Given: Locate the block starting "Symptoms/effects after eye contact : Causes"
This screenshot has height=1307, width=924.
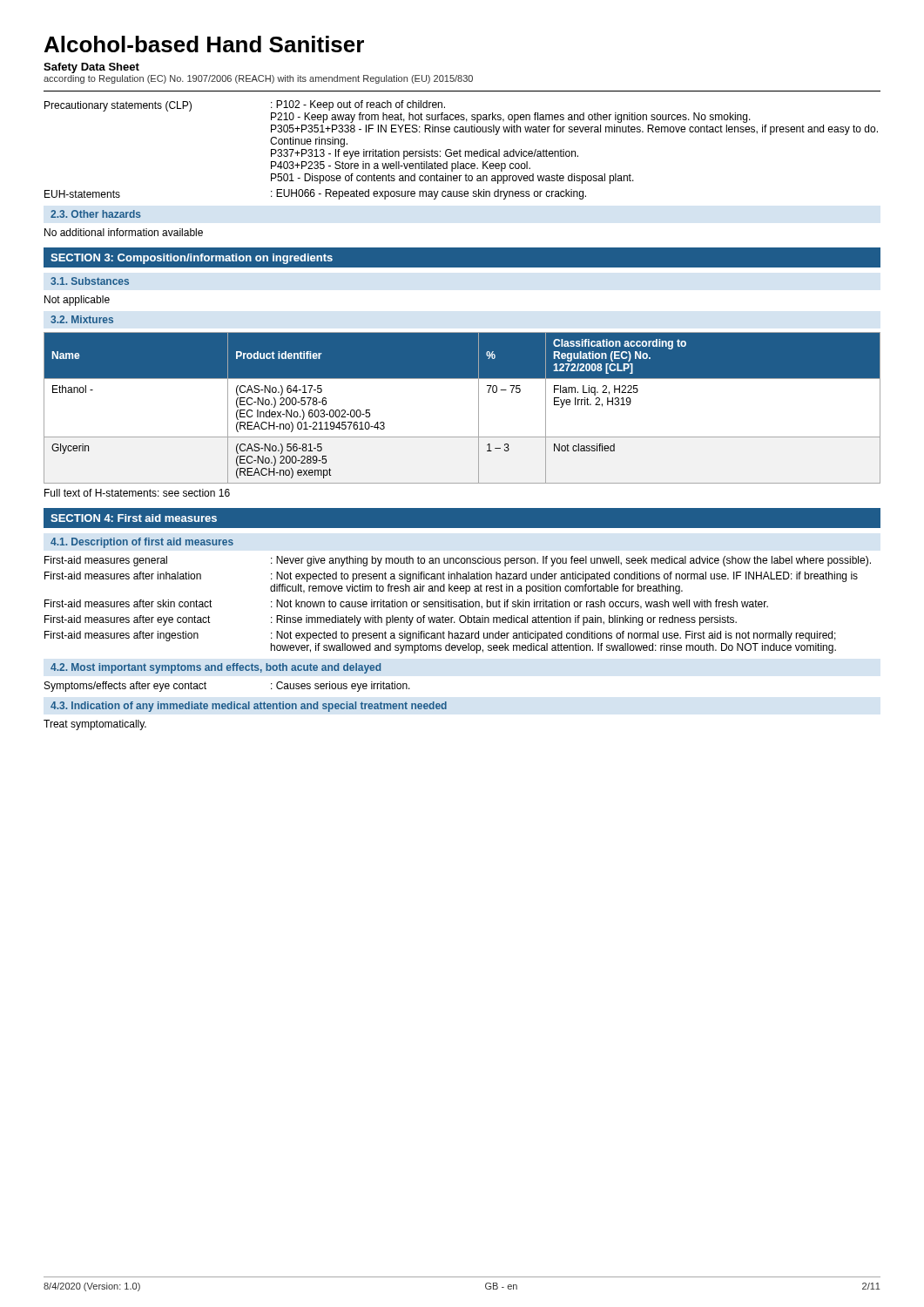Looking at the screenshot, I should point(114,686).
